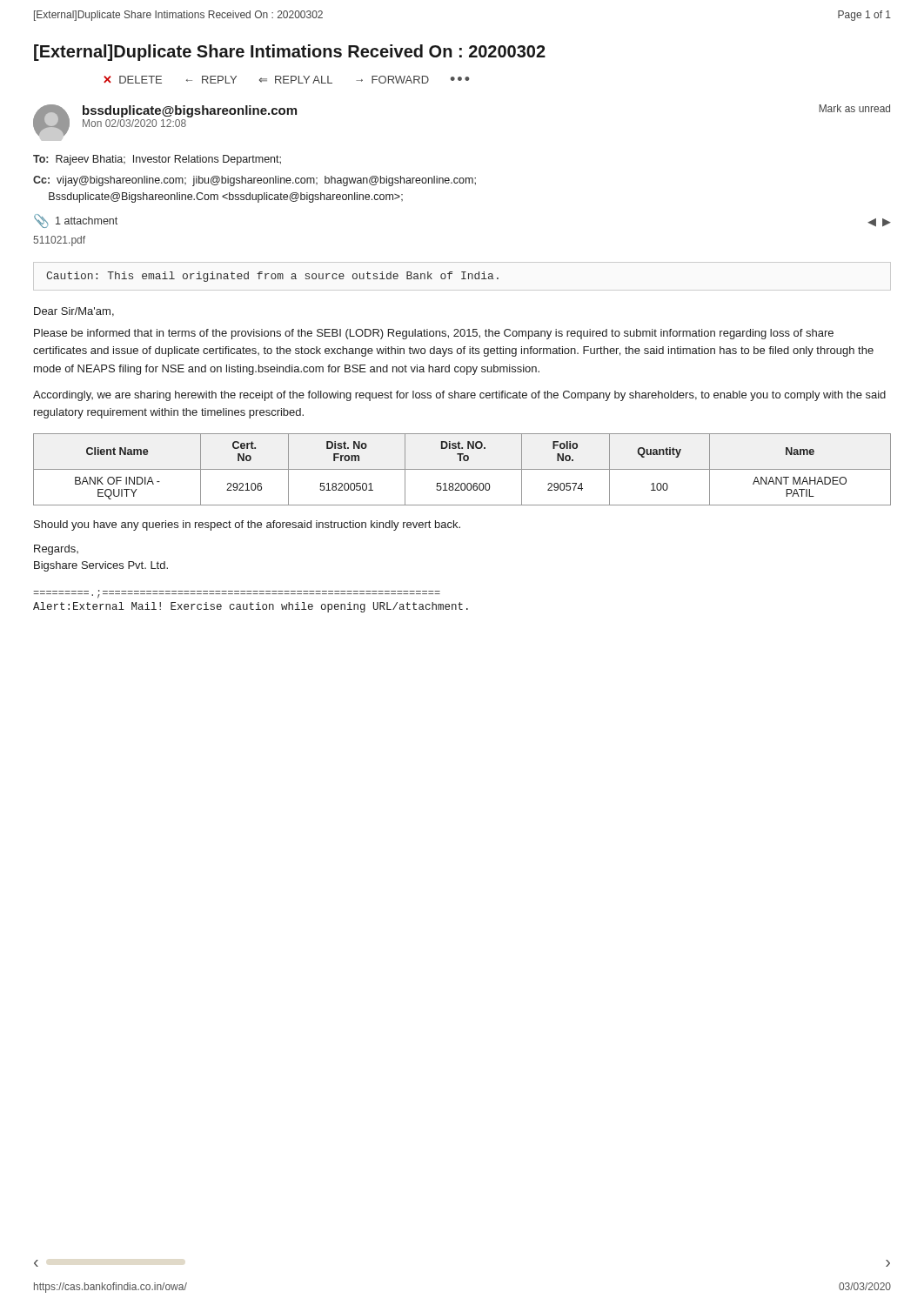
Task: Click on the text starting "📎 1 attachment ◀ ▶"
Action: [79, 221]
